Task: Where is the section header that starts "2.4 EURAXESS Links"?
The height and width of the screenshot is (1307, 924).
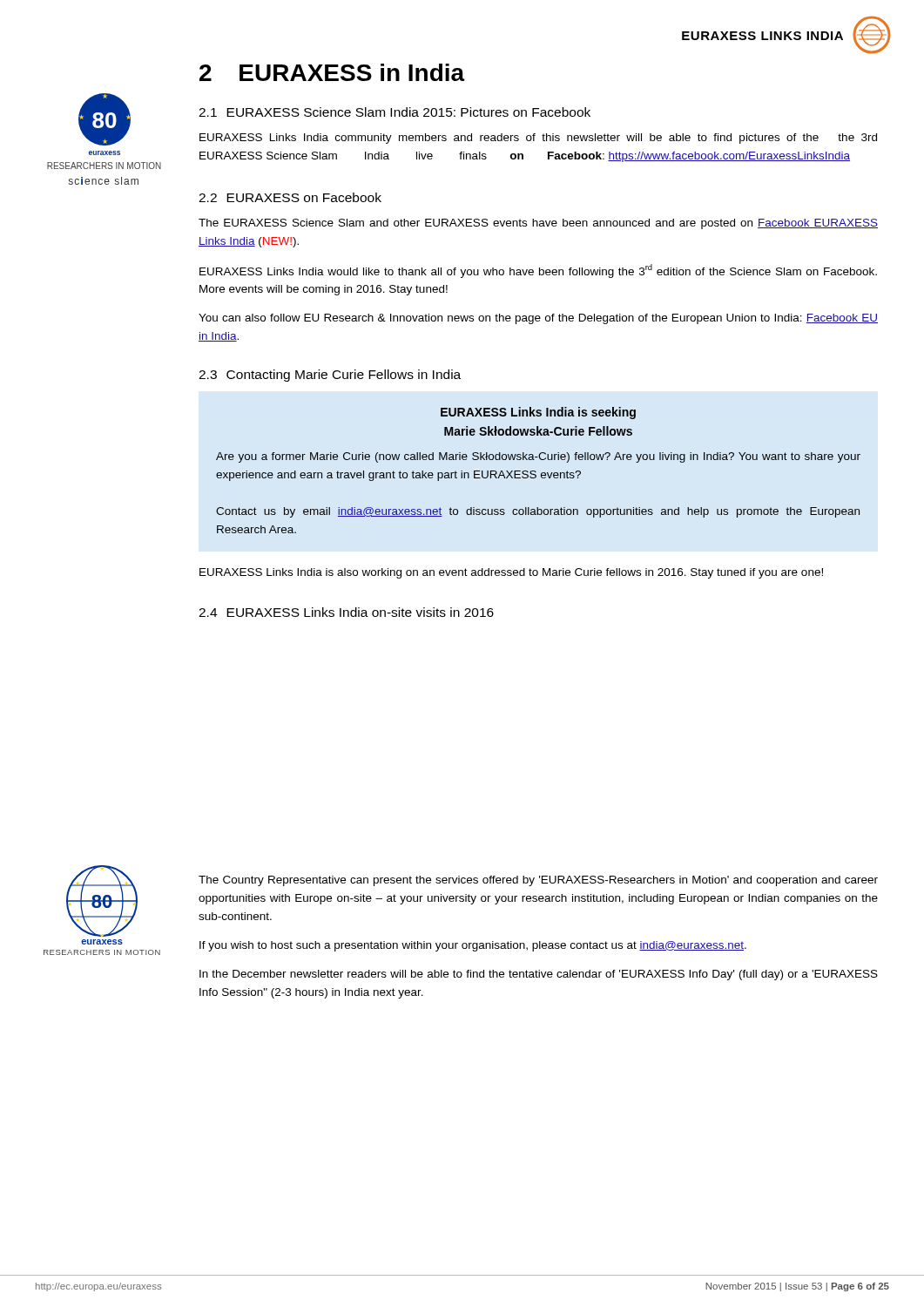Action: [x=346, y=612]
